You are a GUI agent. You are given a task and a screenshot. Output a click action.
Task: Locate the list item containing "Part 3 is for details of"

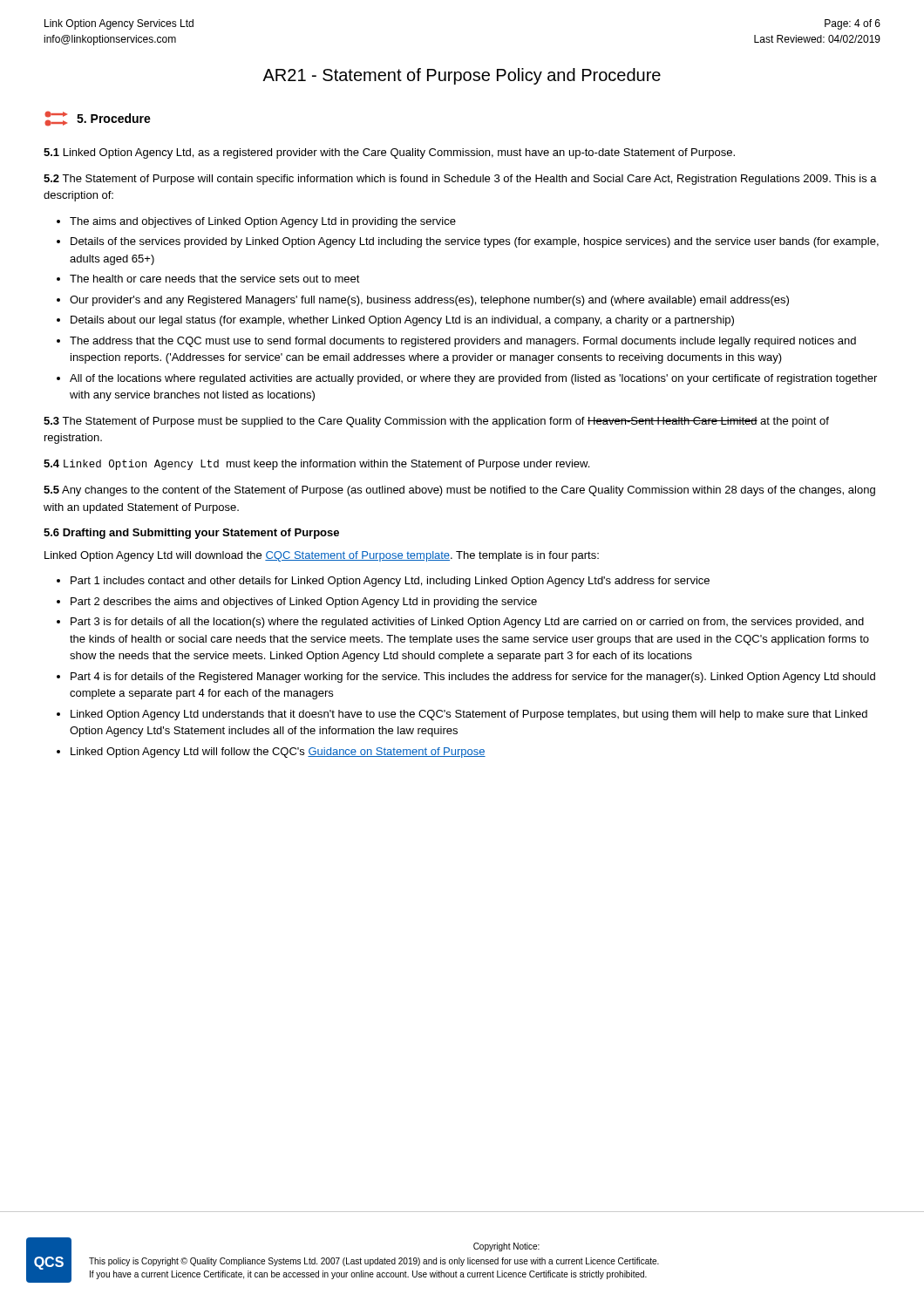pyautogui.click(x=469, y=639)
